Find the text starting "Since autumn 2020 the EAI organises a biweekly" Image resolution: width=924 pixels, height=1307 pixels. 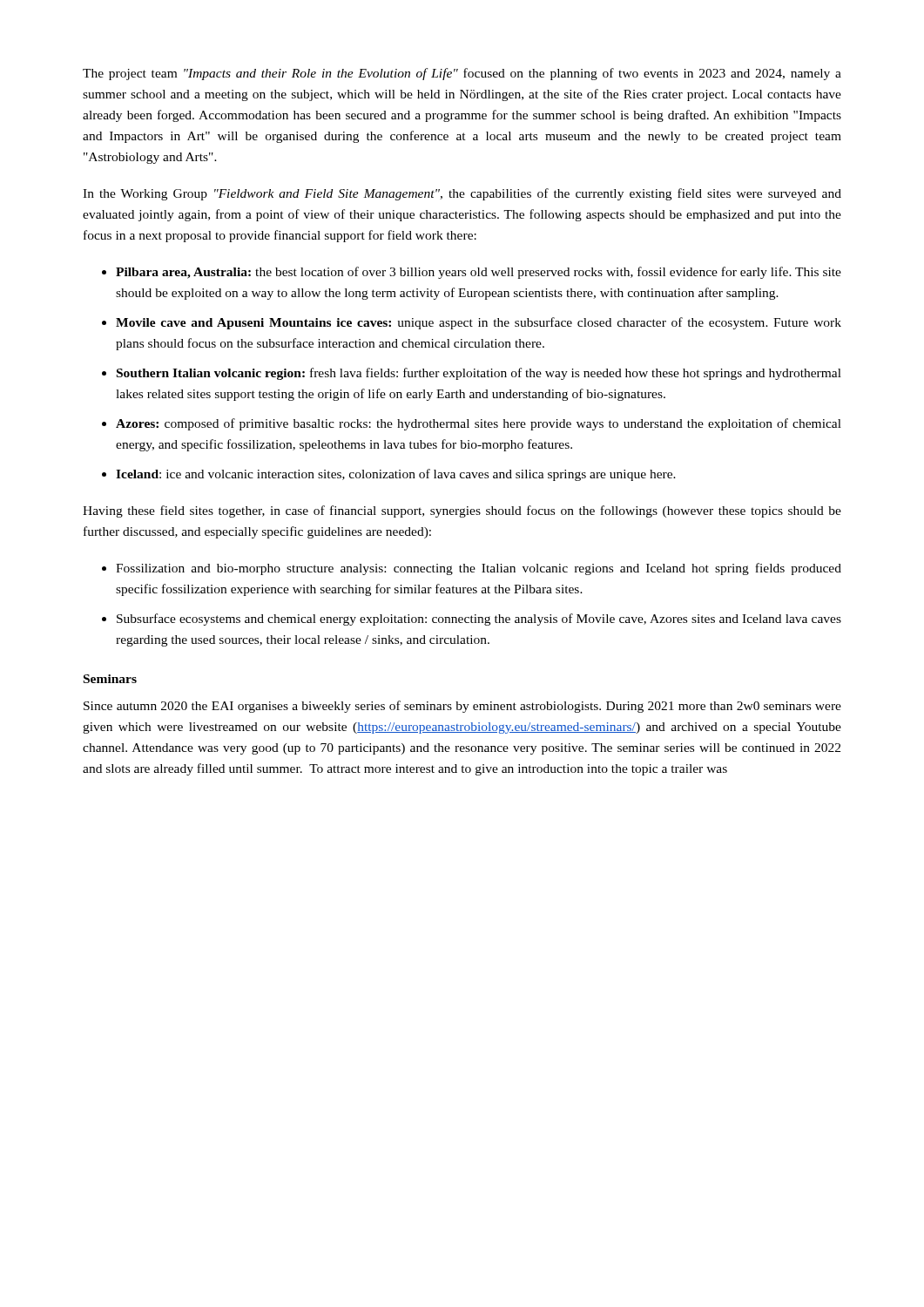pyautogui.click(x=462, y=737)
